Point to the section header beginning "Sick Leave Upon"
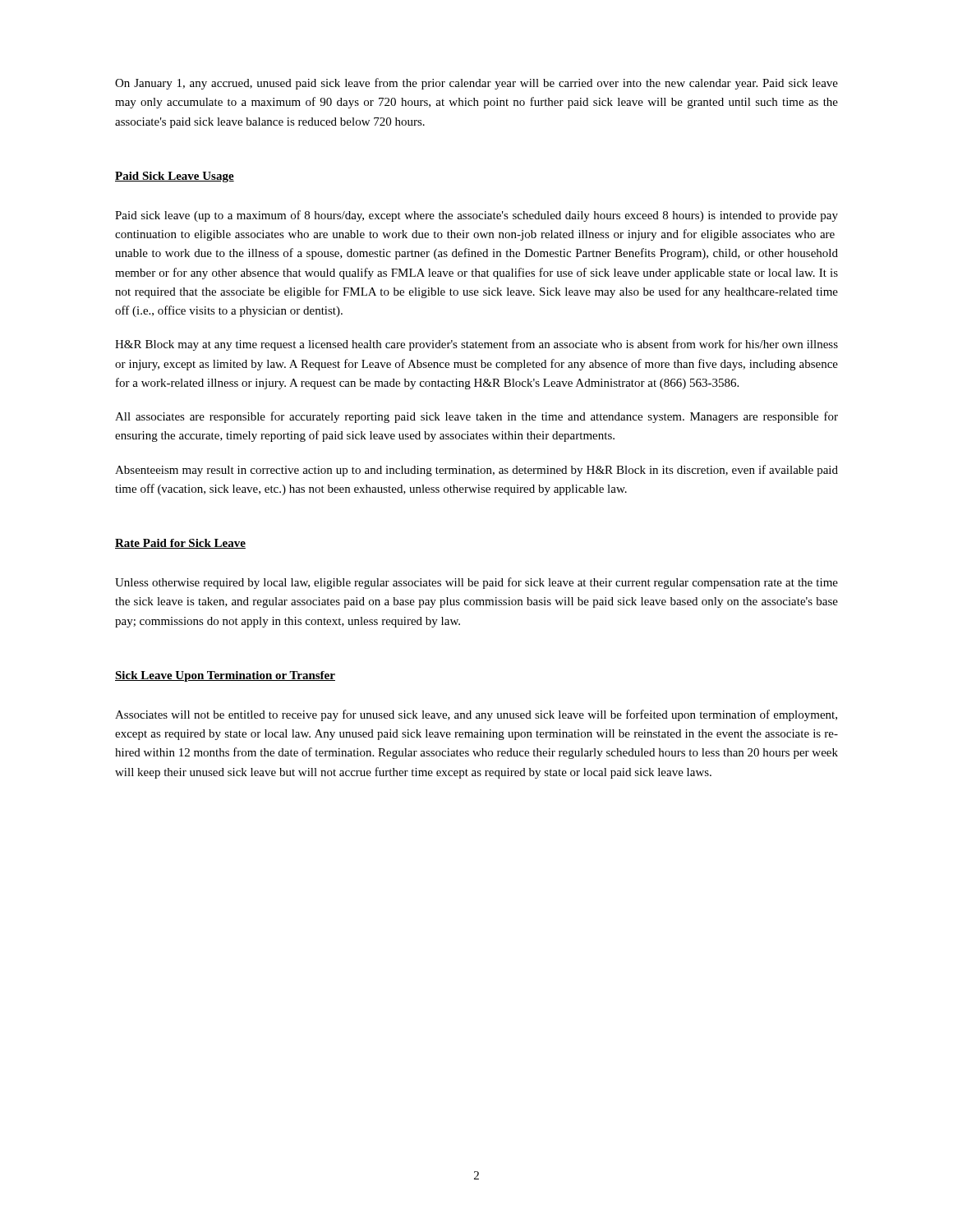 pyautogui.click(x=225, y=675)
